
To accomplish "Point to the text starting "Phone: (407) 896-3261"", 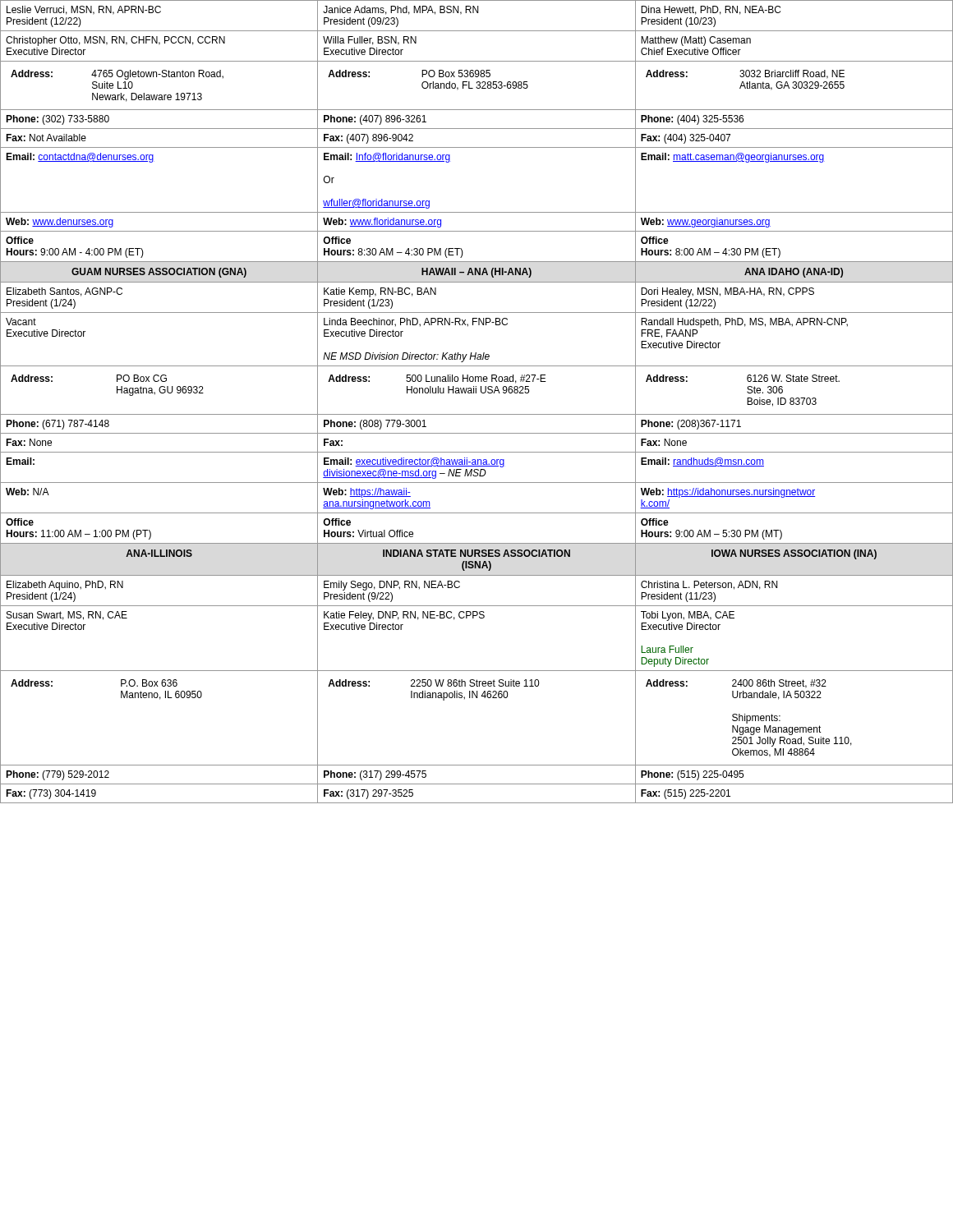I will (375, 119).
